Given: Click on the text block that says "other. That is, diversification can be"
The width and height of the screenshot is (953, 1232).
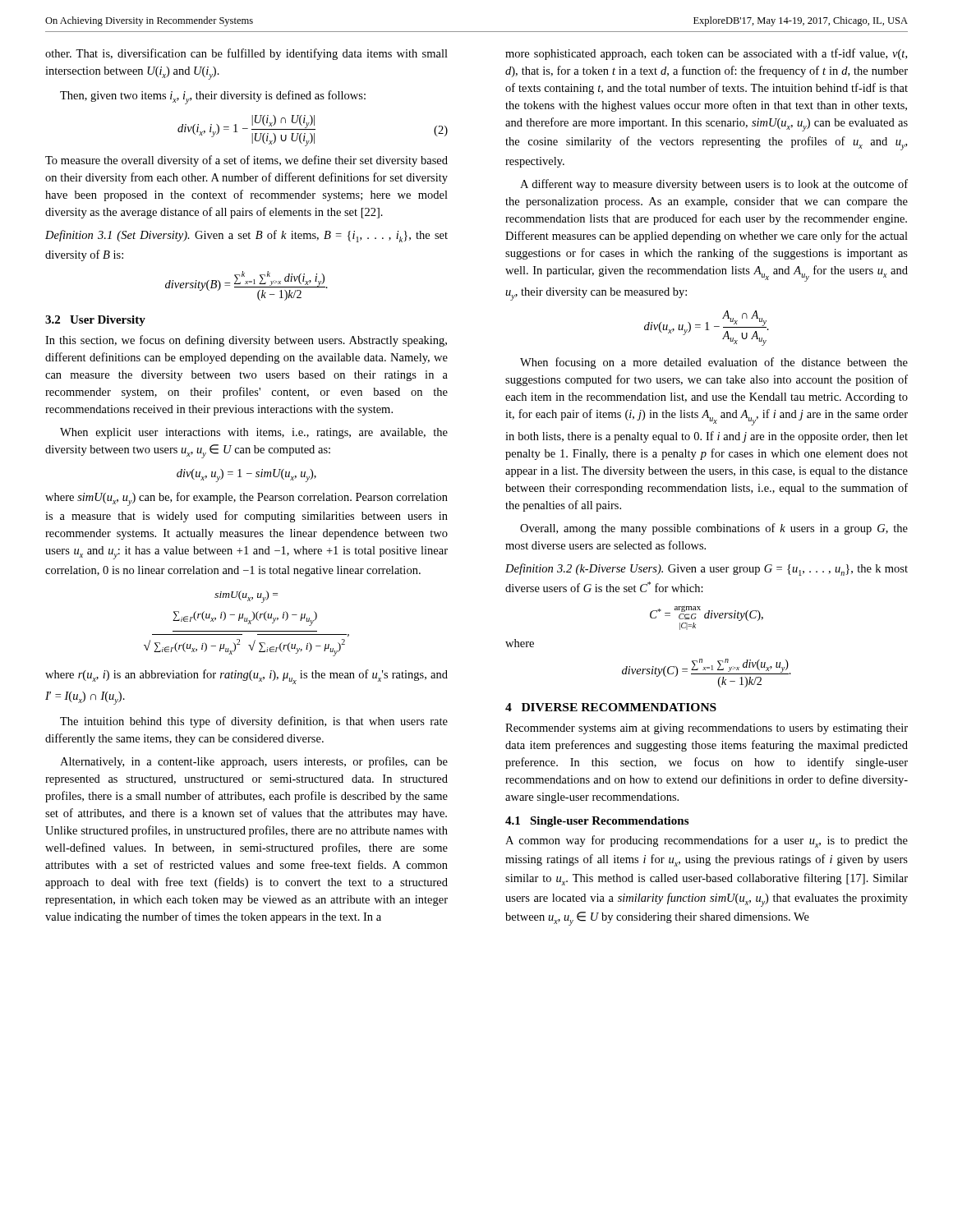Looking at the screenshot, I should click(246, 54).
